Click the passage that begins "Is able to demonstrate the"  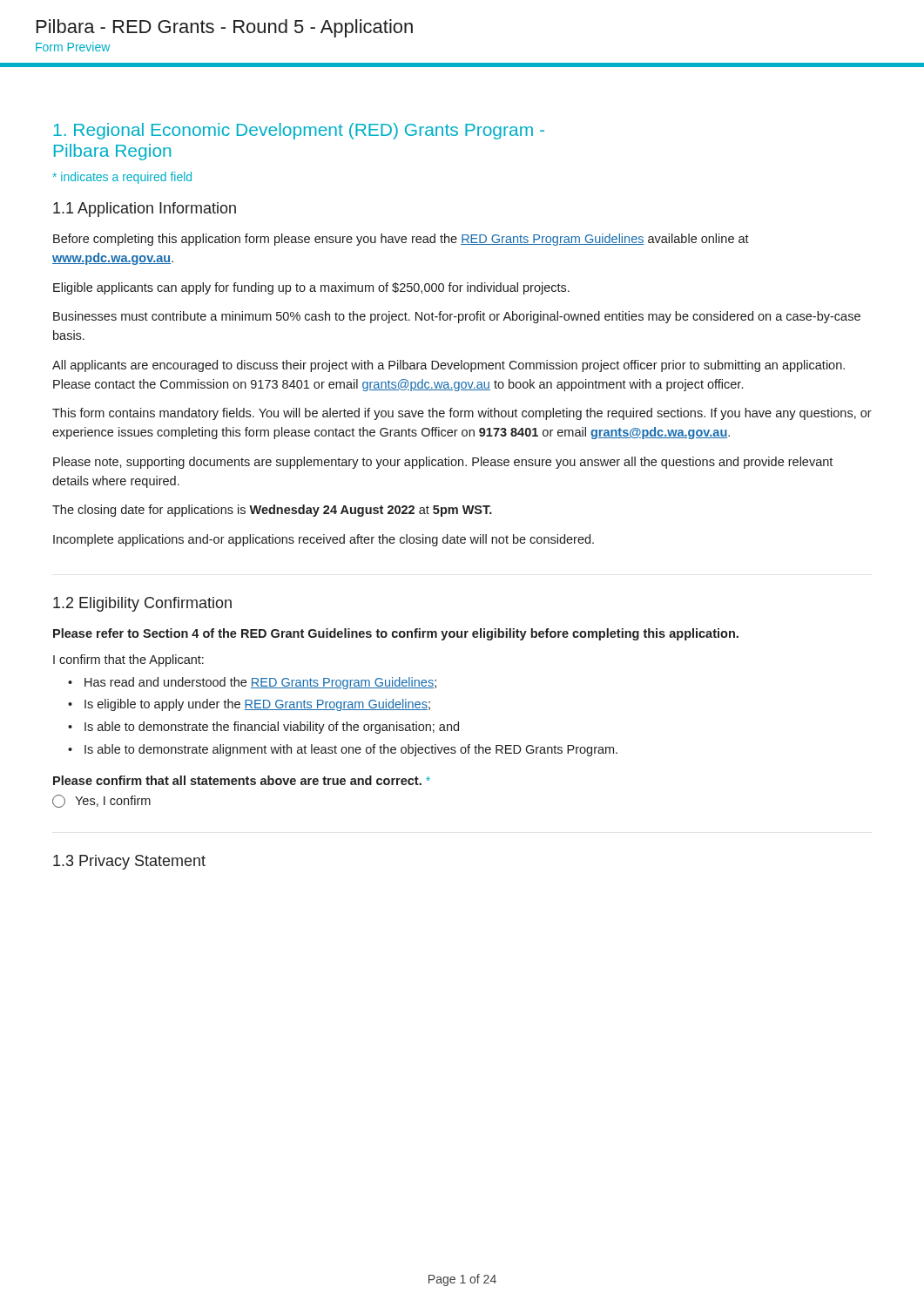click(272, 727)
